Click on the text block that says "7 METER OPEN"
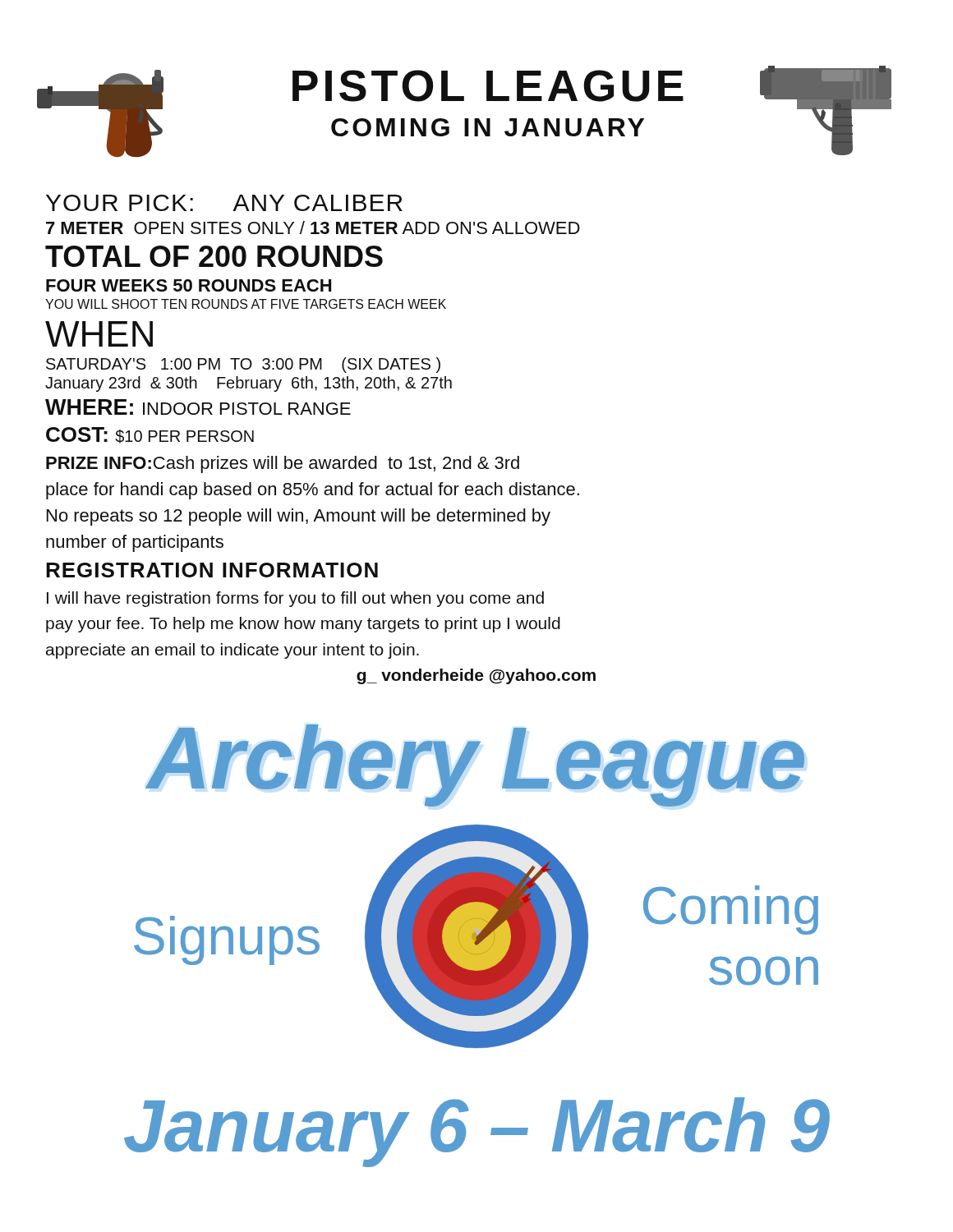Image resolution: width=953 pixels, height=1232 pixels. tap(313, 228)
